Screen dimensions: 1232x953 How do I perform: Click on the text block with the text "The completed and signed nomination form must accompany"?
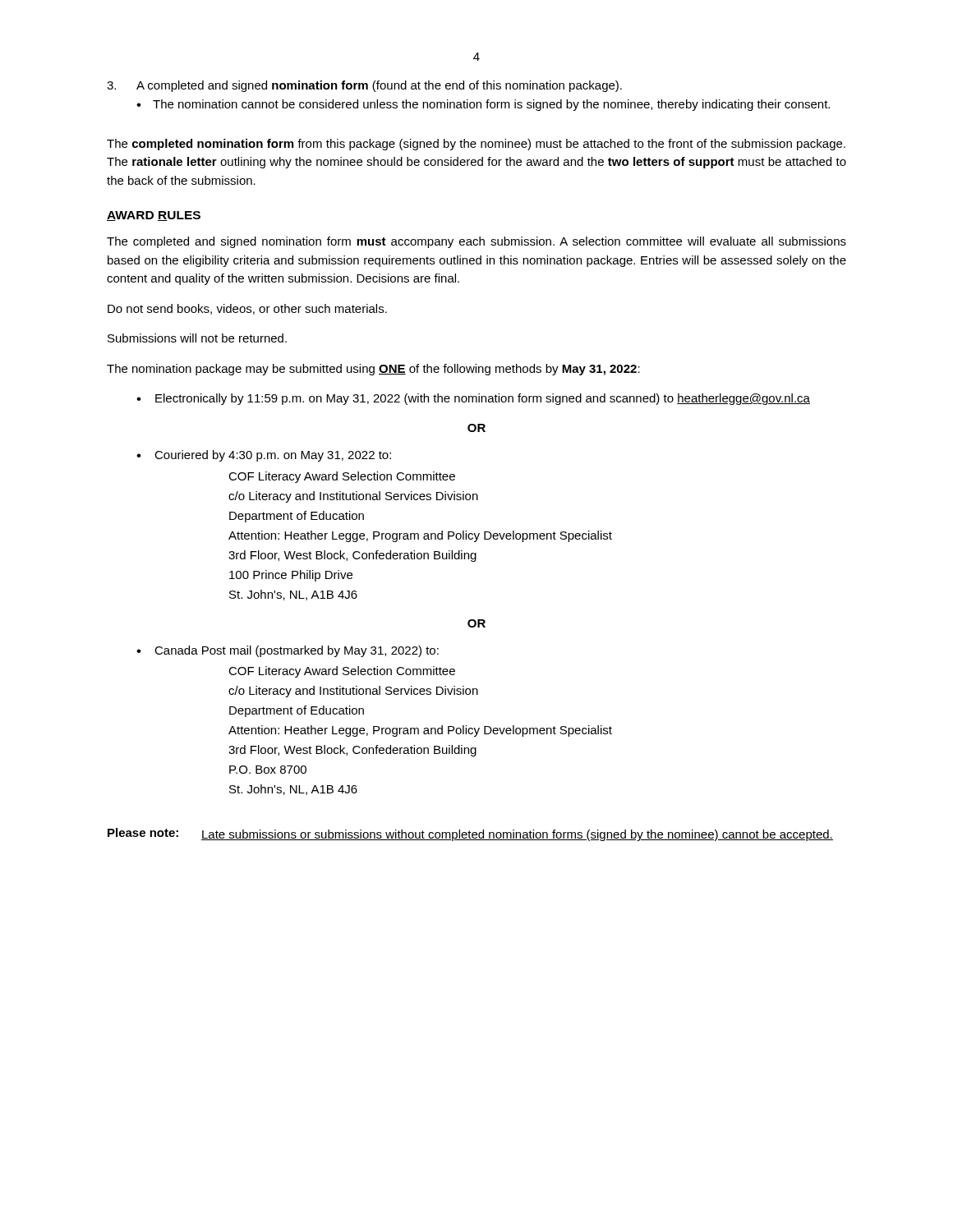[x=476, y=260]
